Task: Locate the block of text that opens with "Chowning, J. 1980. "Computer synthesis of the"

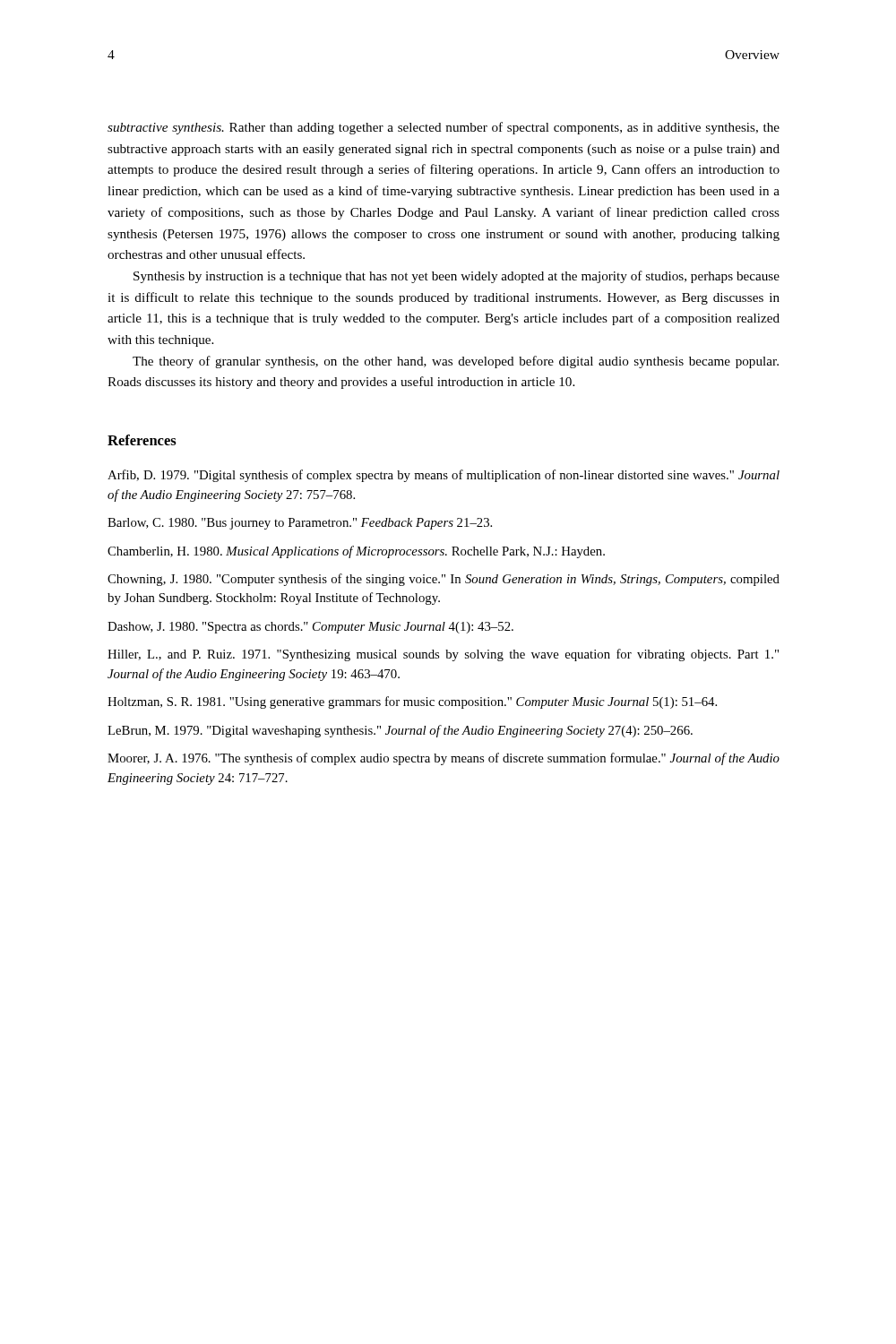Action: pos(444,588)
